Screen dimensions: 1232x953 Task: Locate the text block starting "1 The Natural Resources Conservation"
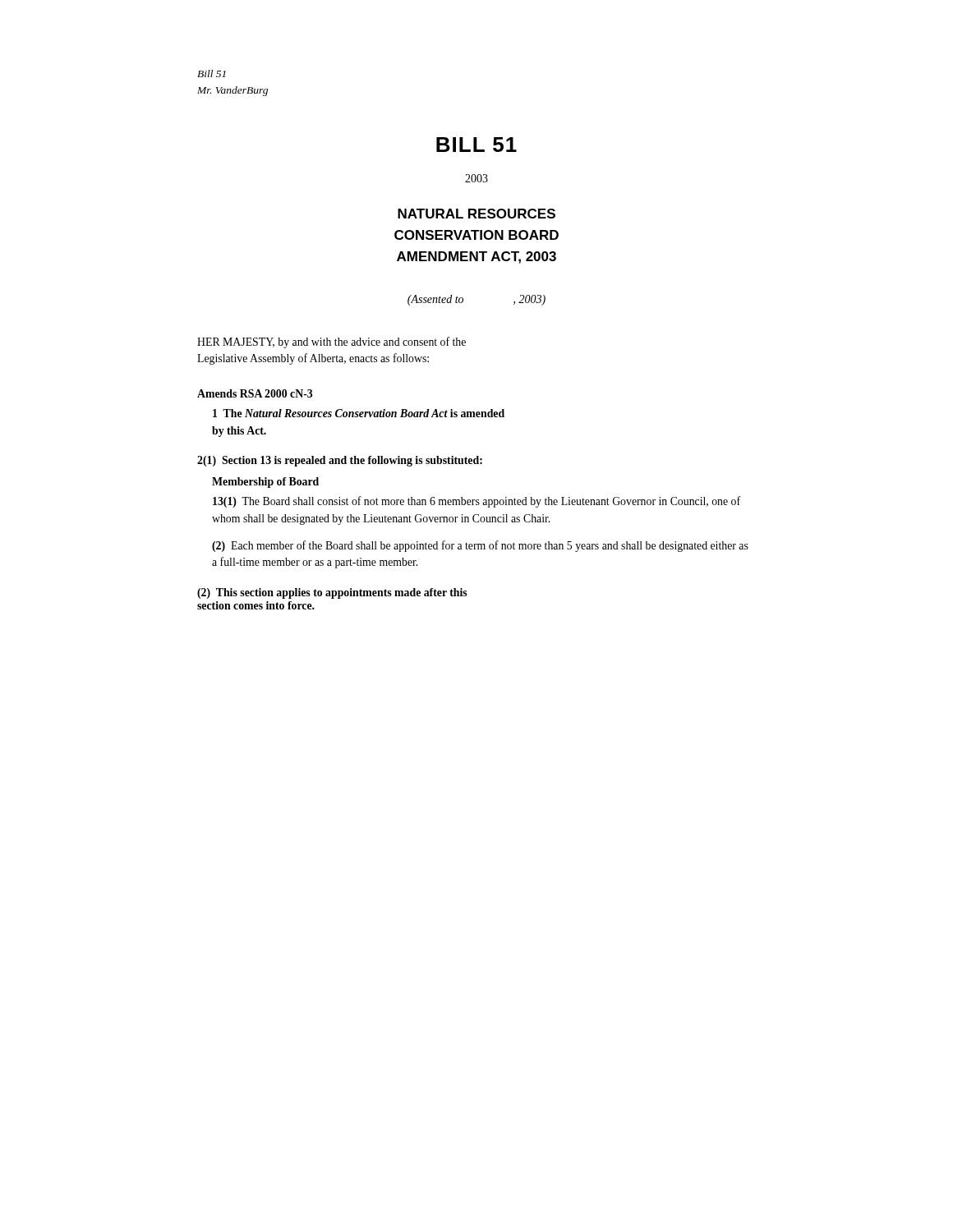click(x=358, y=422)
